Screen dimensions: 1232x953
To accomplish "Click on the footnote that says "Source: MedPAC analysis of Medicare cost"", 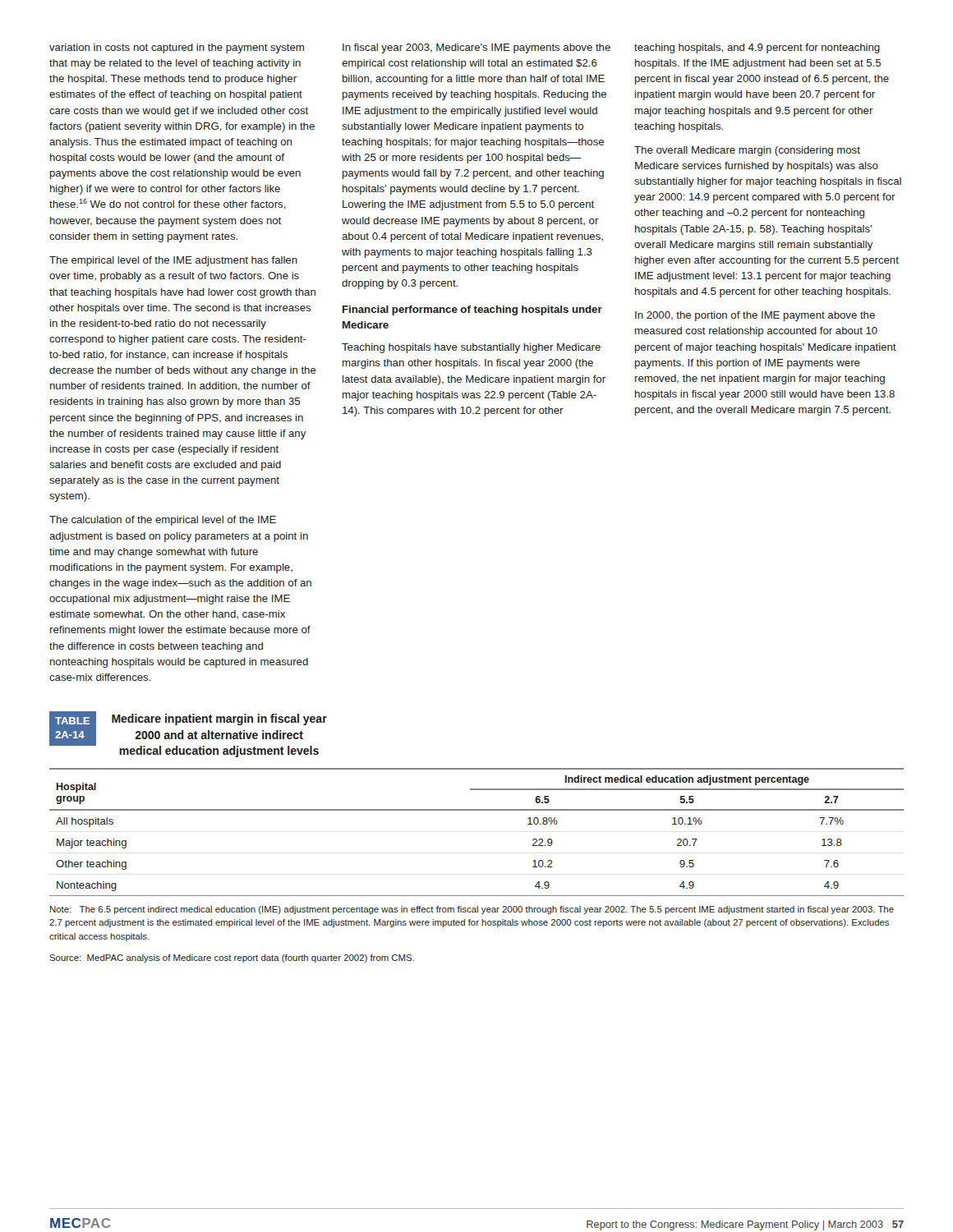I will click(x=232, y=958).
